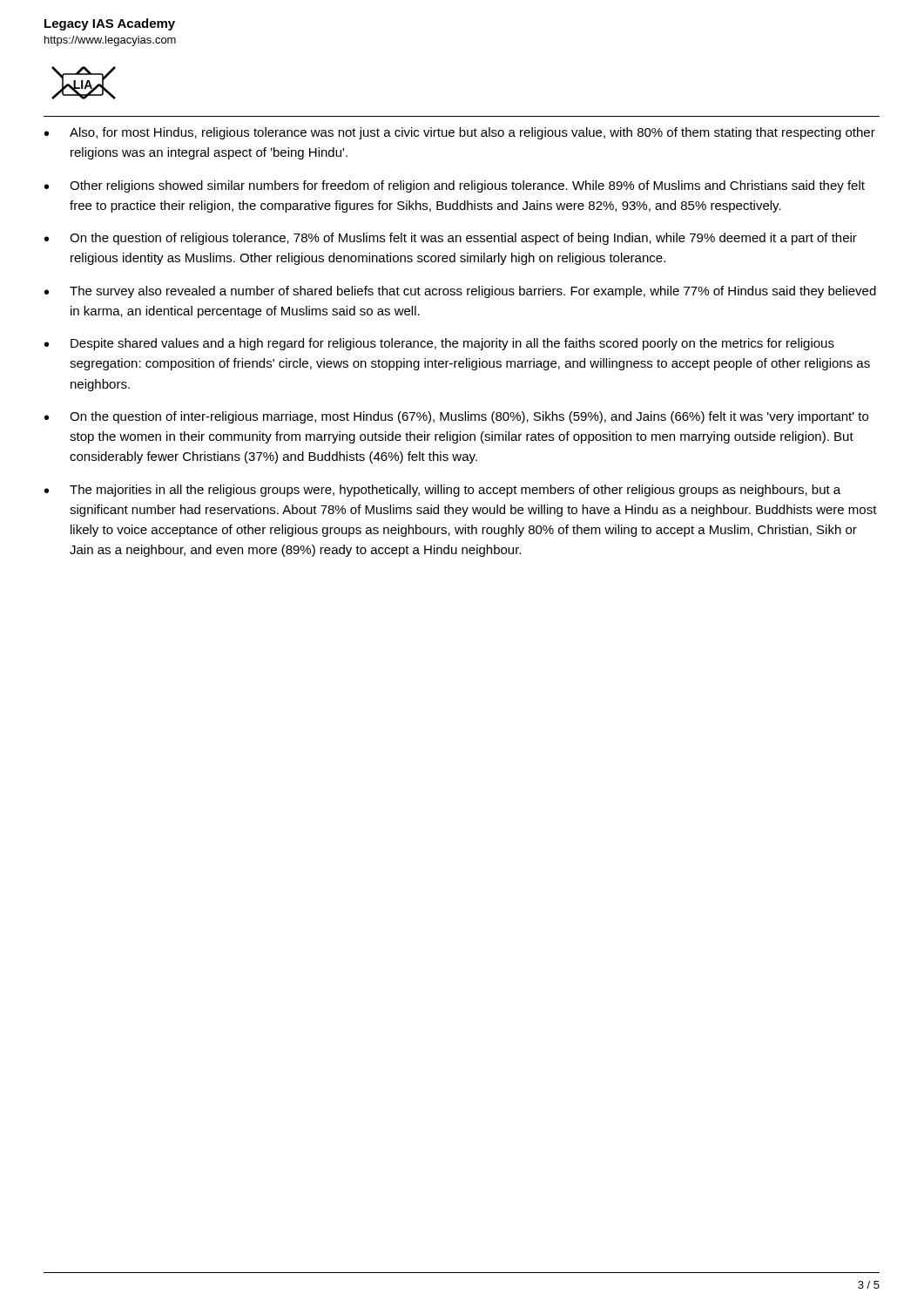Locate the list item containing "• Despite shared"

[462, 363]
